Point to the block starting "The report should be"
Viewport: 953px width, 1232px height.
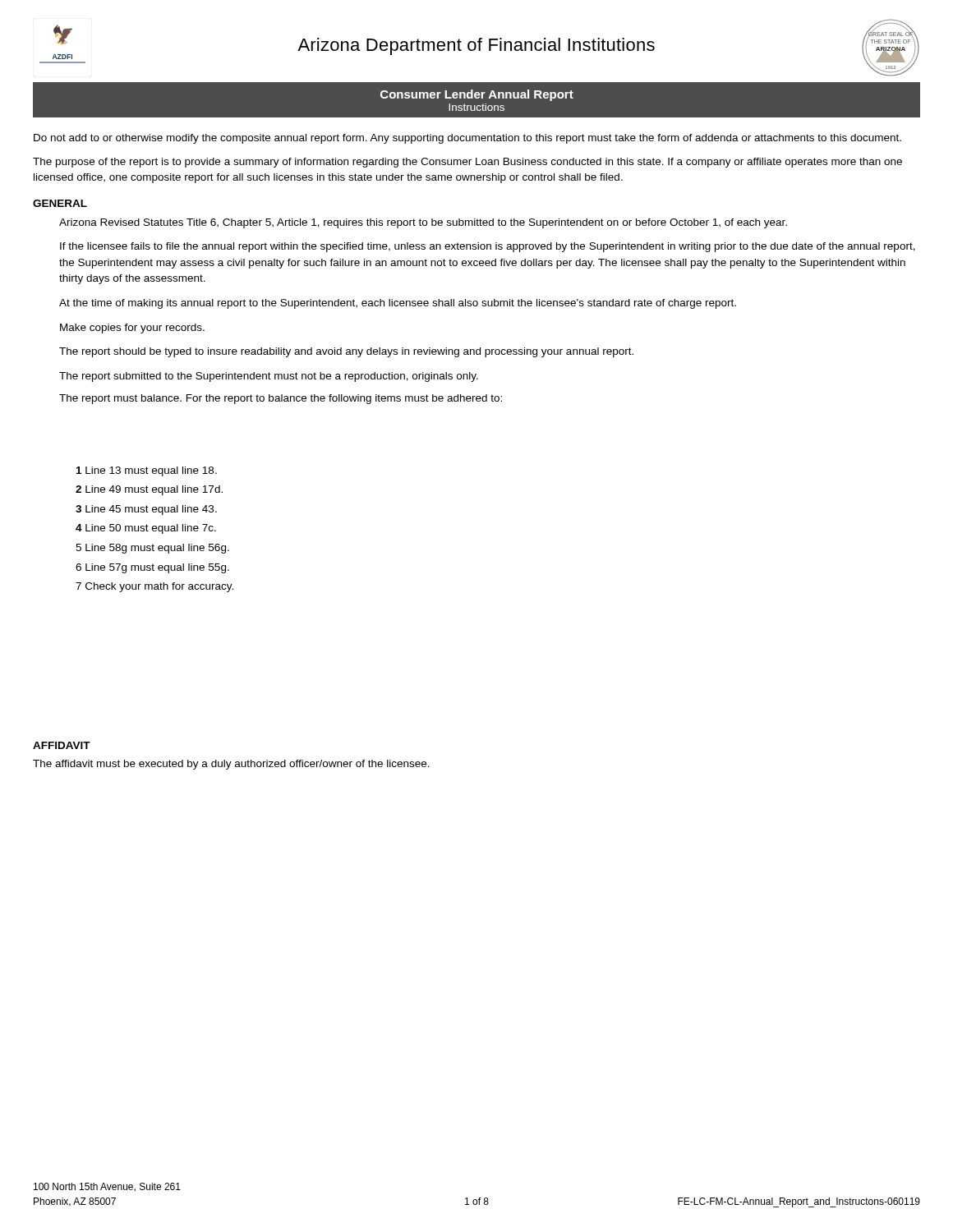[347, 351]
